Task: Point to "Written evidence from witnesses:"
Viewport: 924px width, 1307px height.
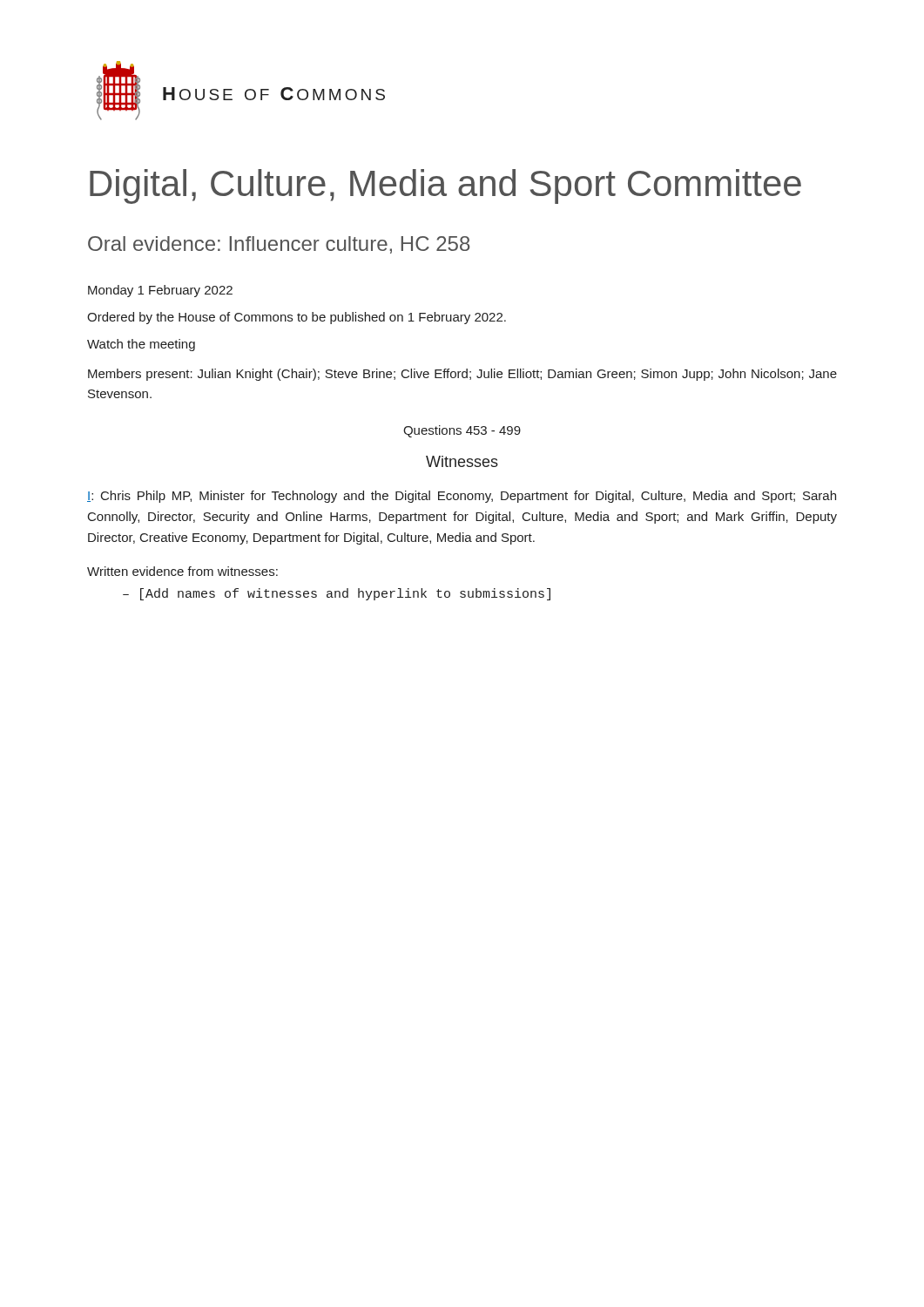Action: pyautogui.click(x=183, y=571)
